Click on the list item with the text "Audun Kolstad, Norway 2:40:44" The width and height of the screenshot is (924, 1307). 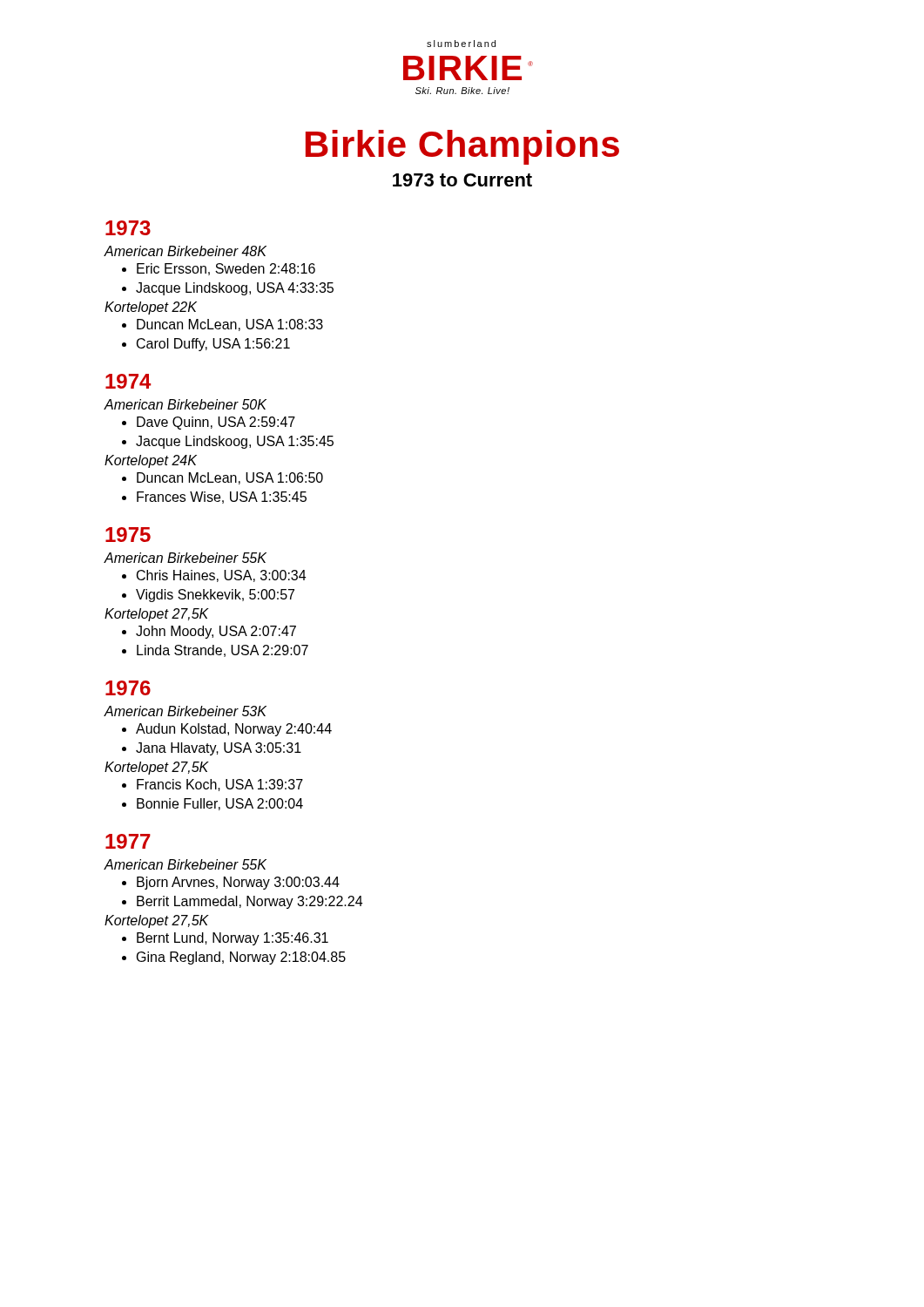(x=227, y=730)
